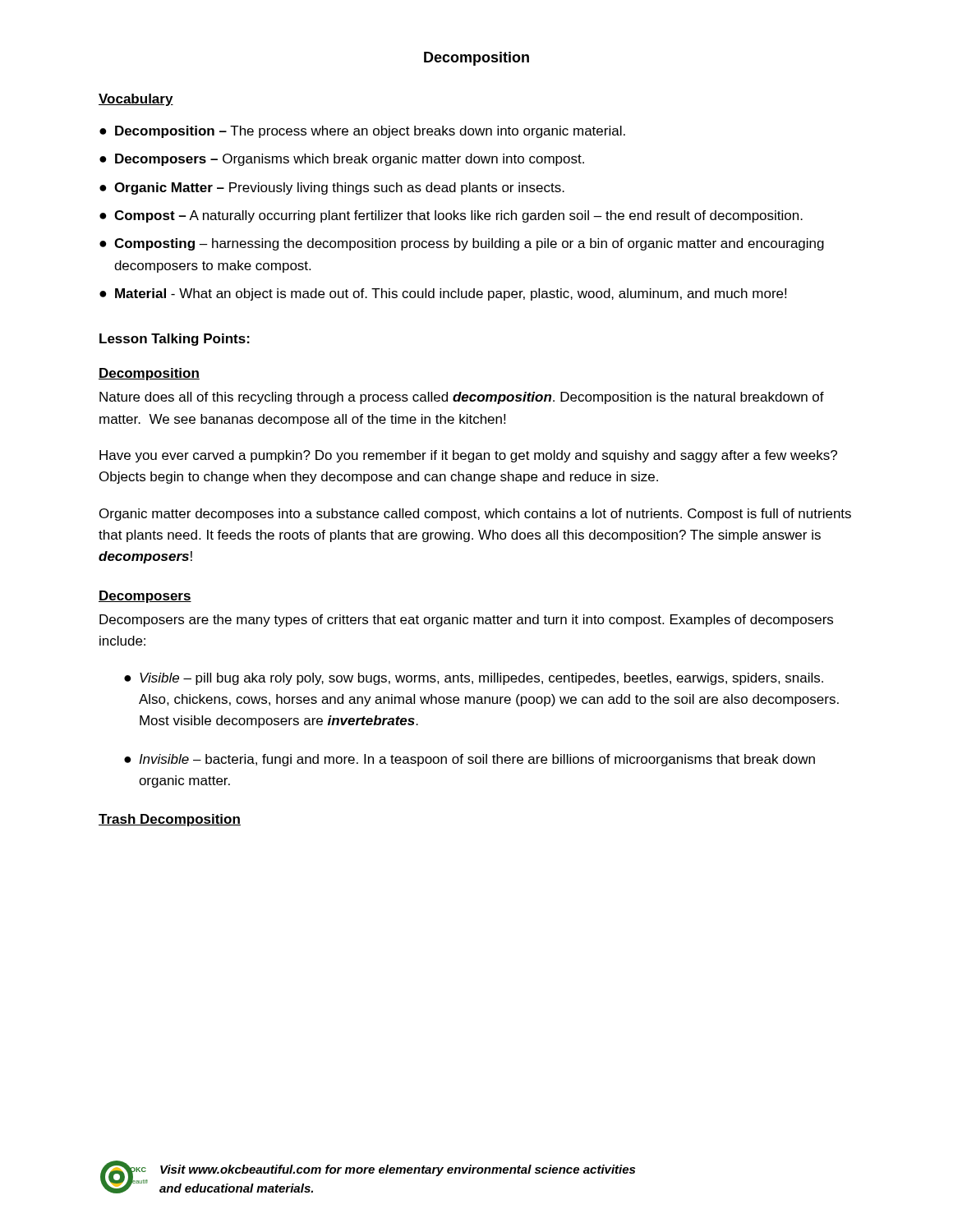
Task: Locate the text "Lesson Talking Points:"
Action: tap(174, 339)
